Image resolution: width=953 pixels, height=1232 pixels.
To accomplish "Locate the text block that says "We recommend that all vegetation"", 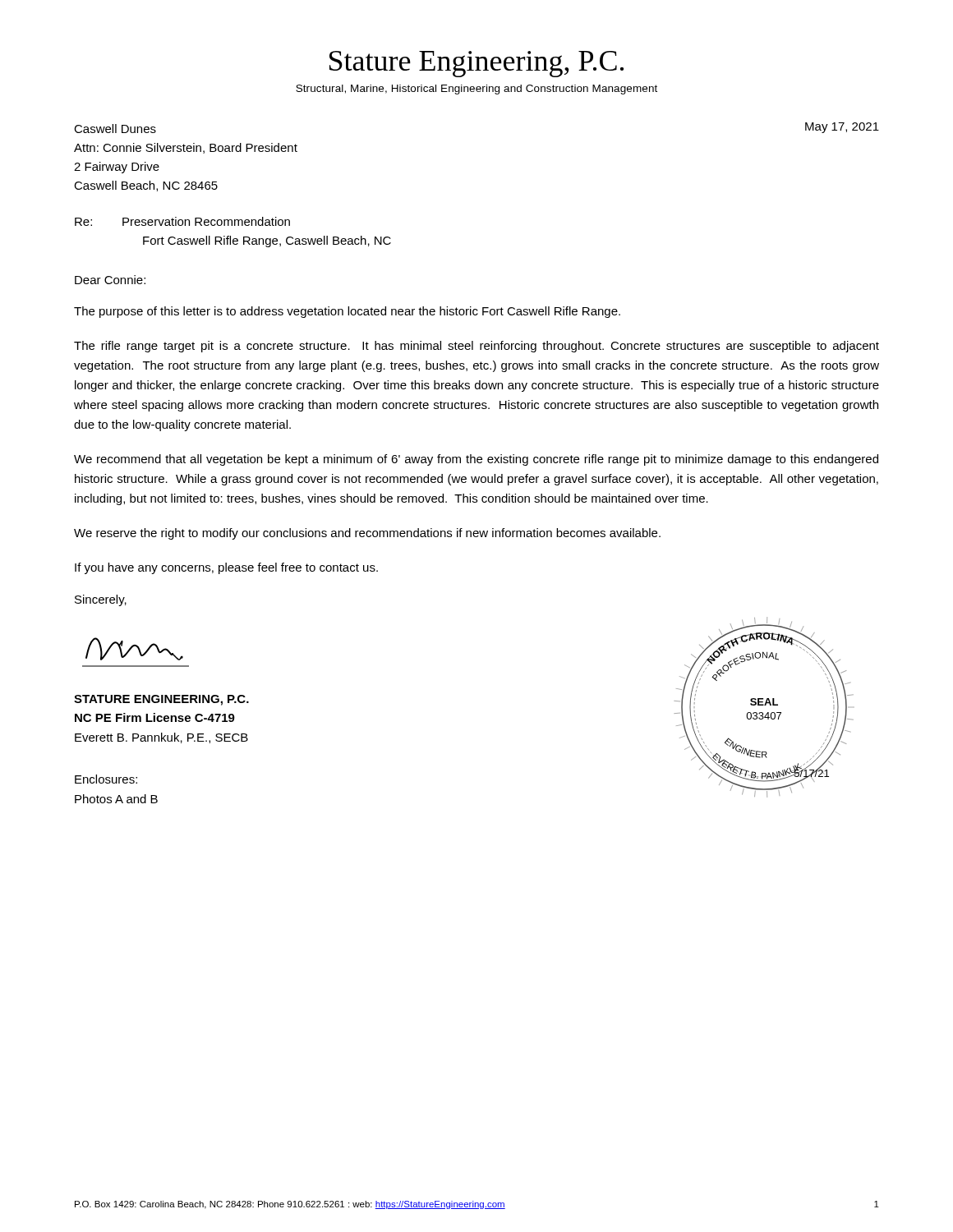I will pyautogui.click(x=476, y=479).
